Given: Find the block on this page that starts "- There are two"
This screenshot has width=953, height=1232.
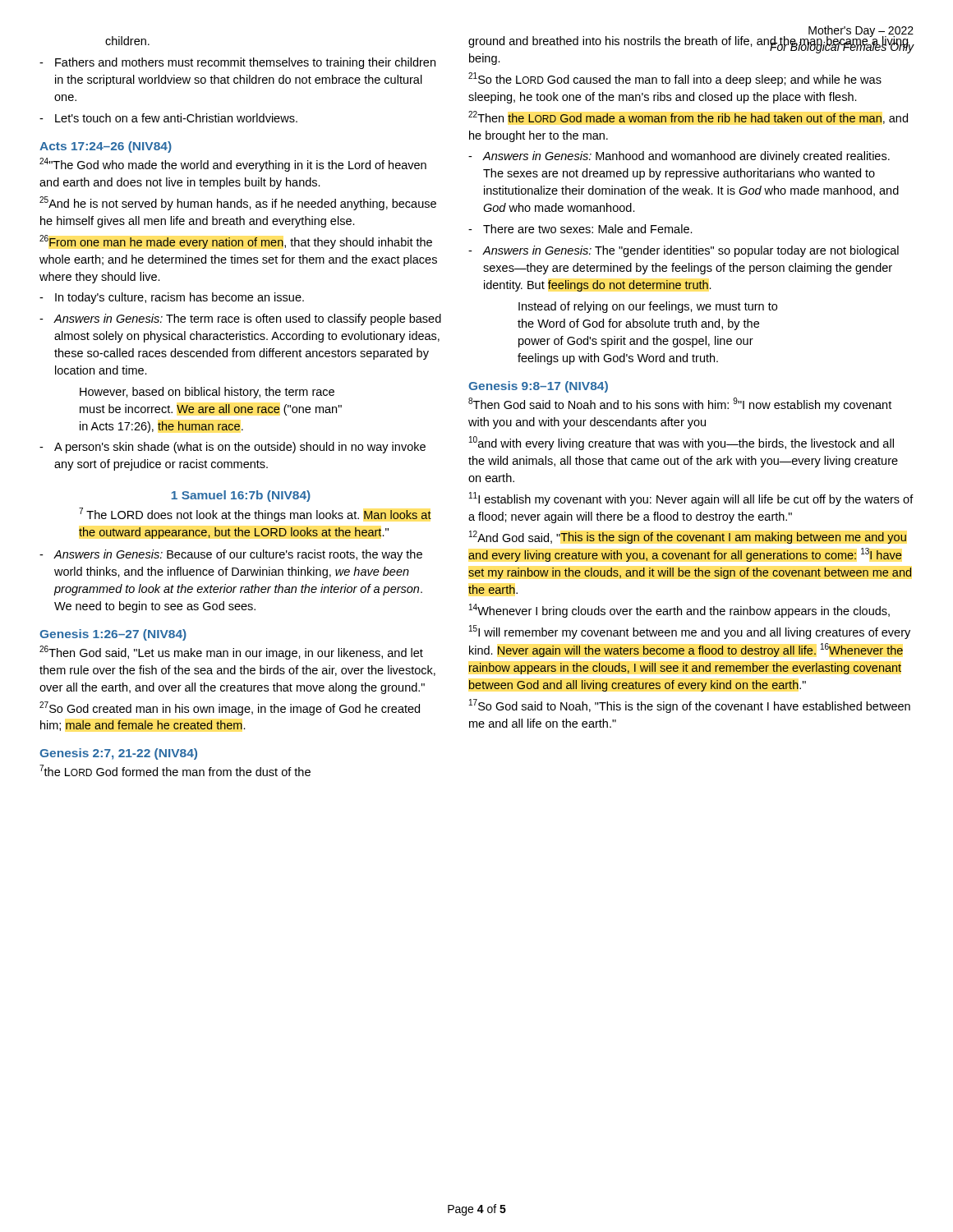Looking at the screenshot, I should (581, 229).
